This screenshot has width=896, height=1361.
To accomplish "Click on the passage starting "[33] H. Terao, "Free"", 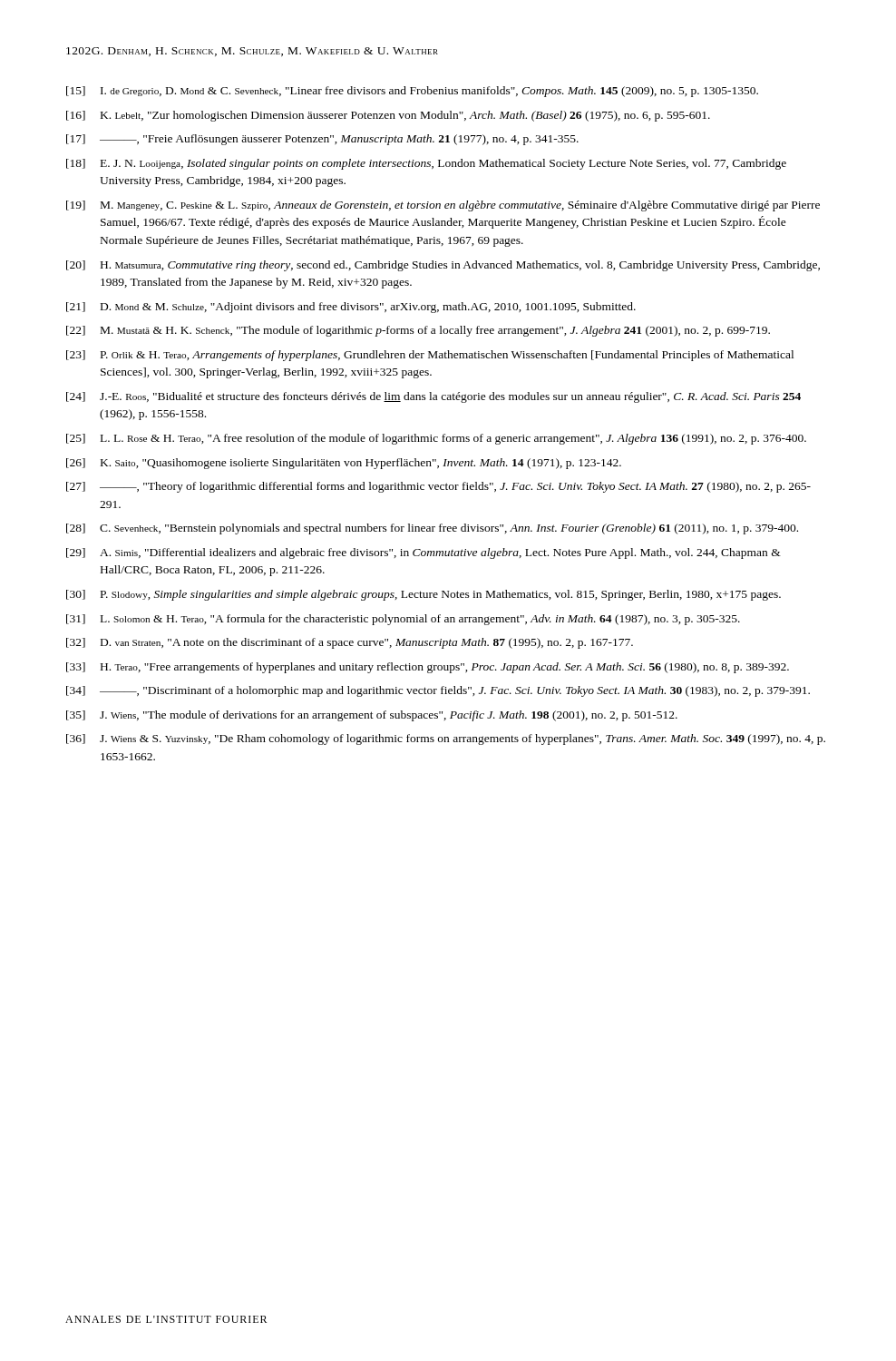I will point(448,666).
